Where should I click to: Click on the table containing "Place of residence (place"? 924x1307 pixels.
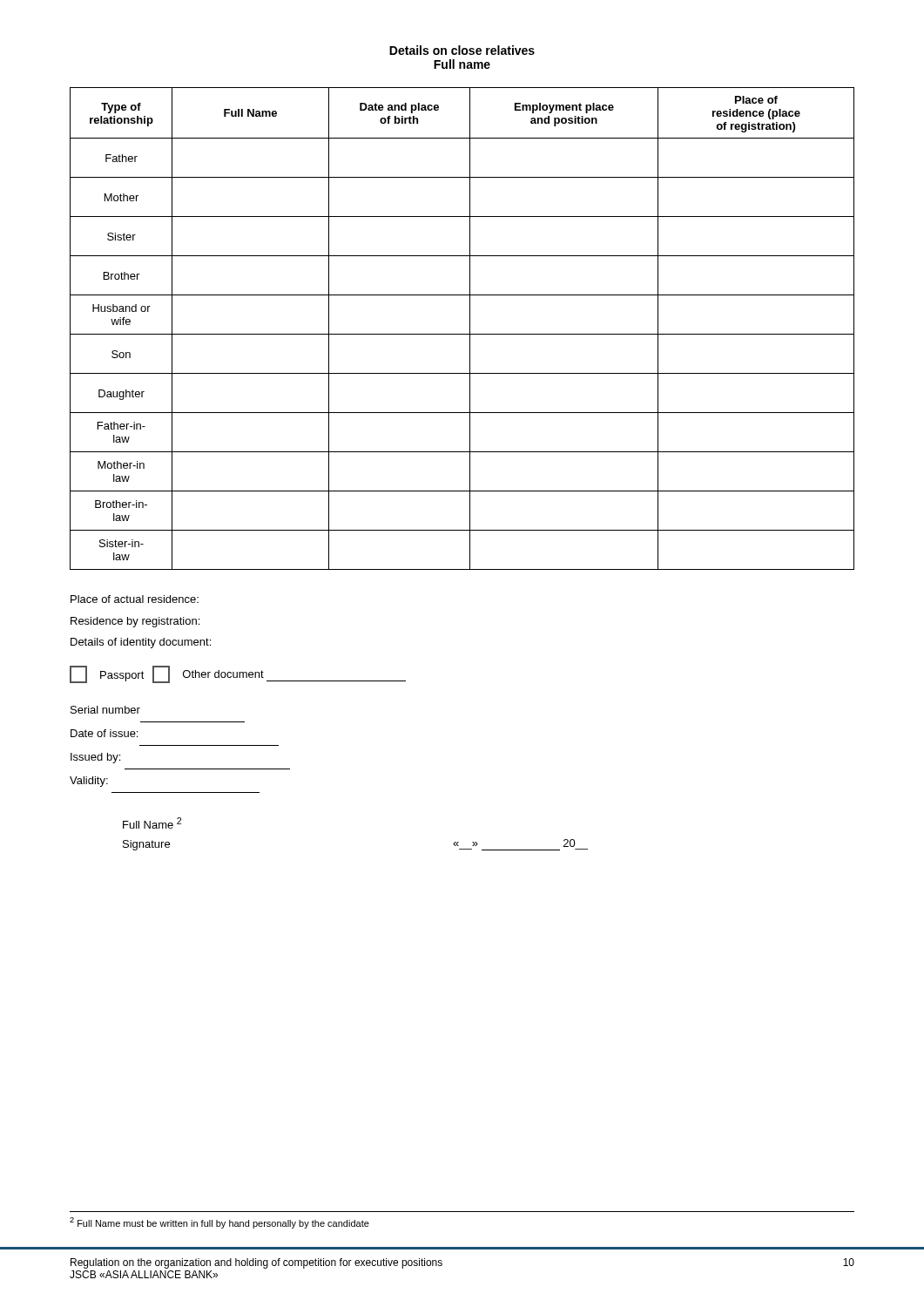pyautogui.click(x=462, y=329)
